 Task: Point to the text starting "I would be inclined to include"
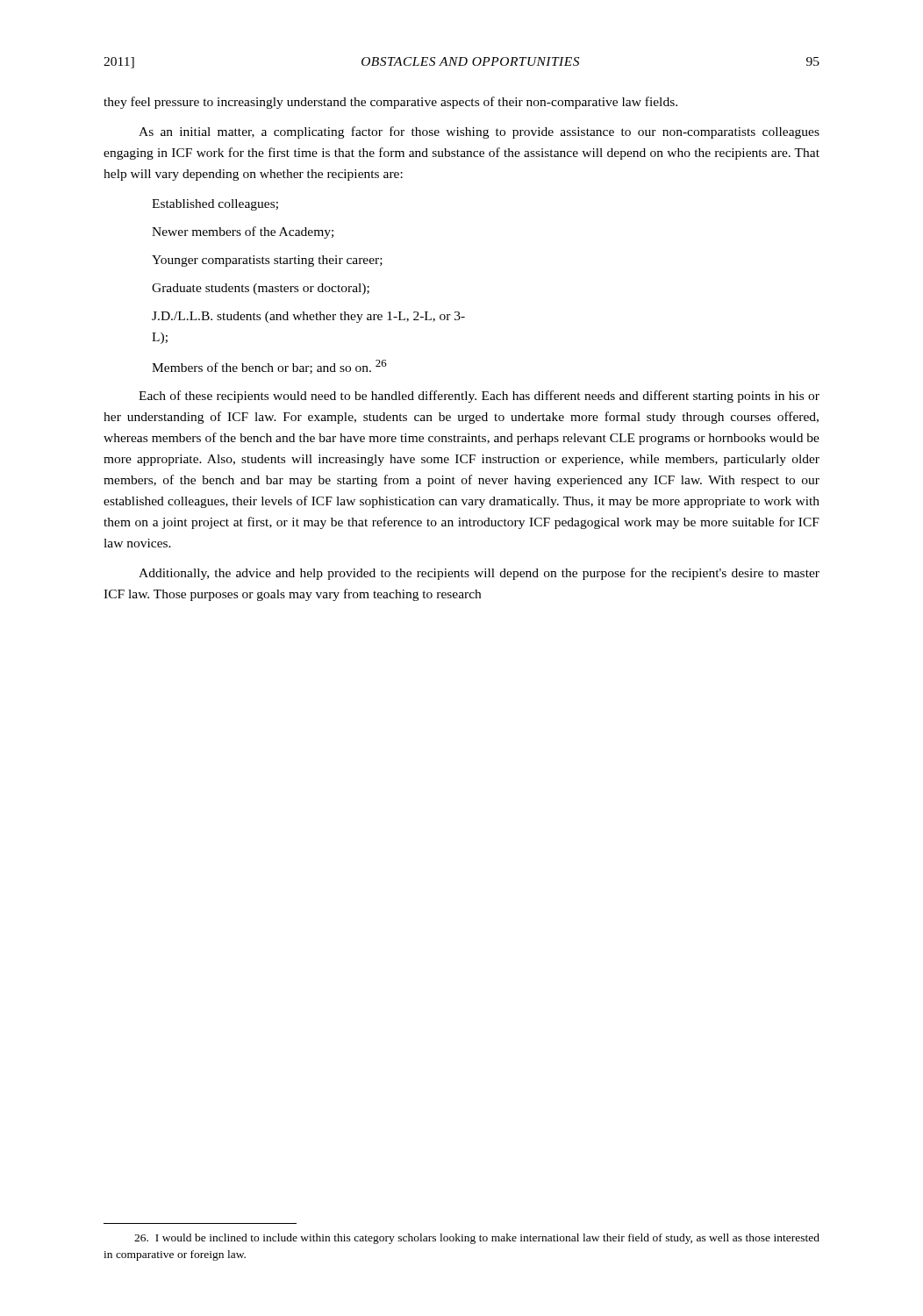(462, 1246)
